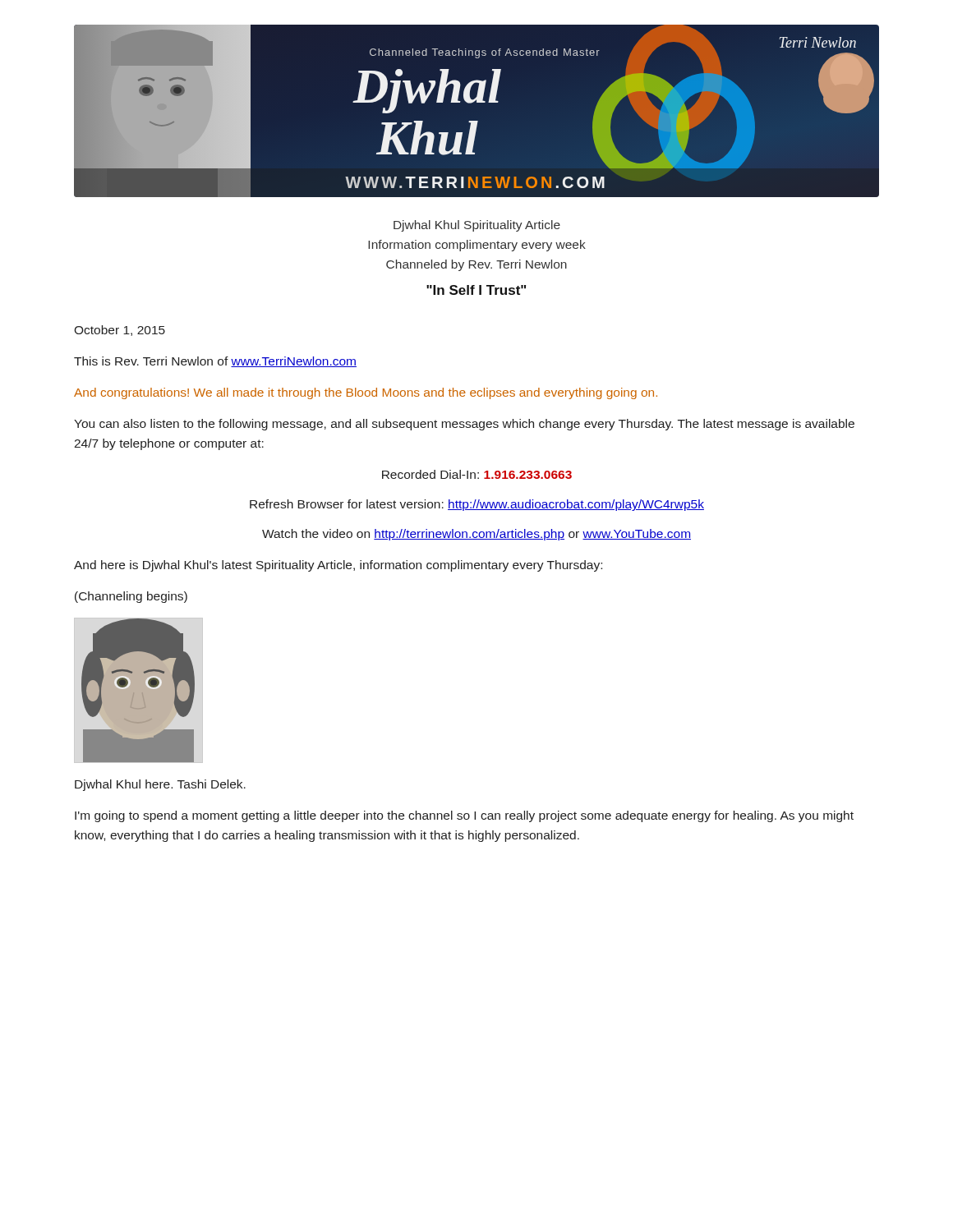Select the text block containing "And congratulations! We all made"

point(366,392)
